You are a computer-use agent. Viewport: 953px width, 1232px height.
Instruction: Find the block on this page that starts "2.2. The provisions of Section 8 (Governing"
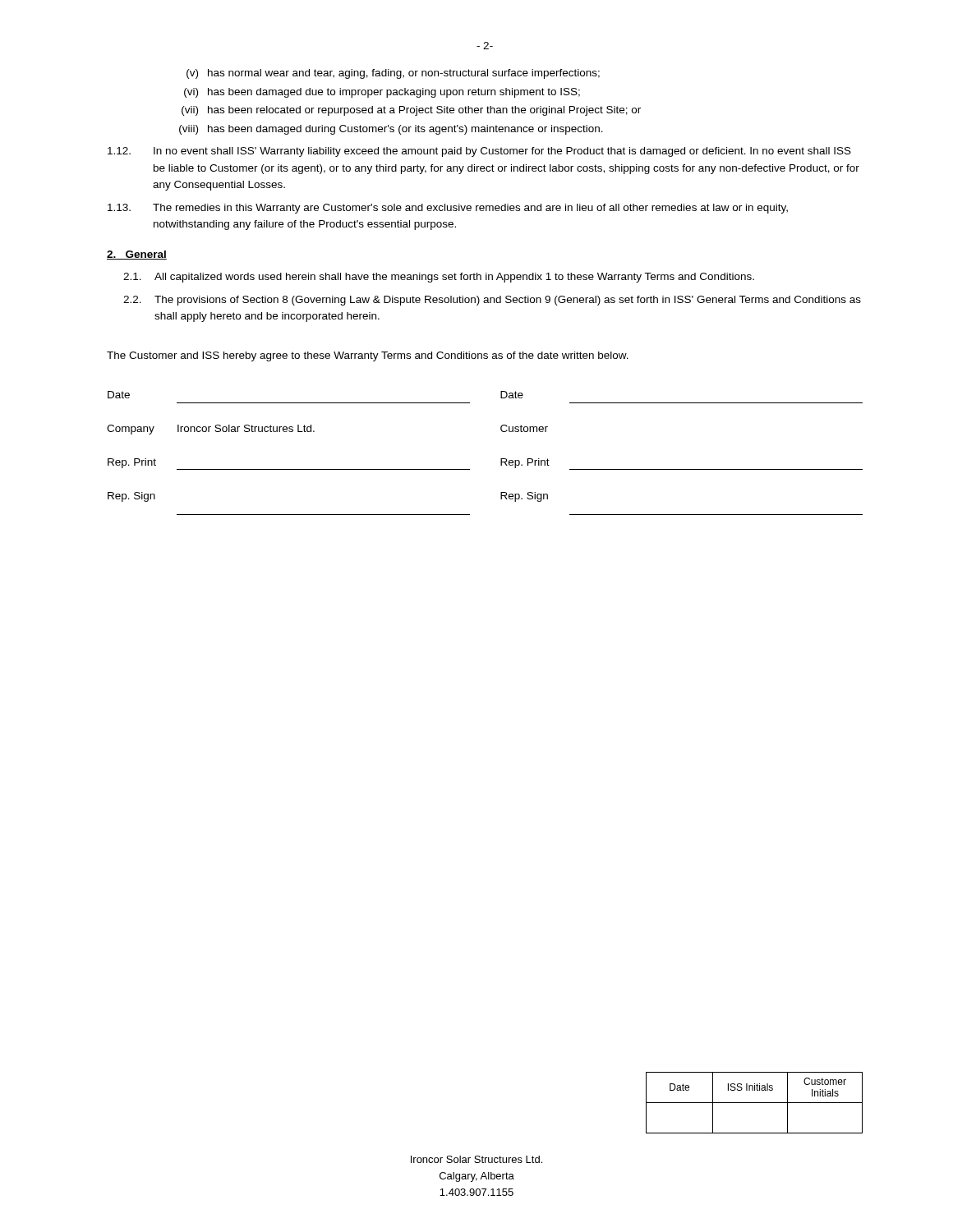493,308
